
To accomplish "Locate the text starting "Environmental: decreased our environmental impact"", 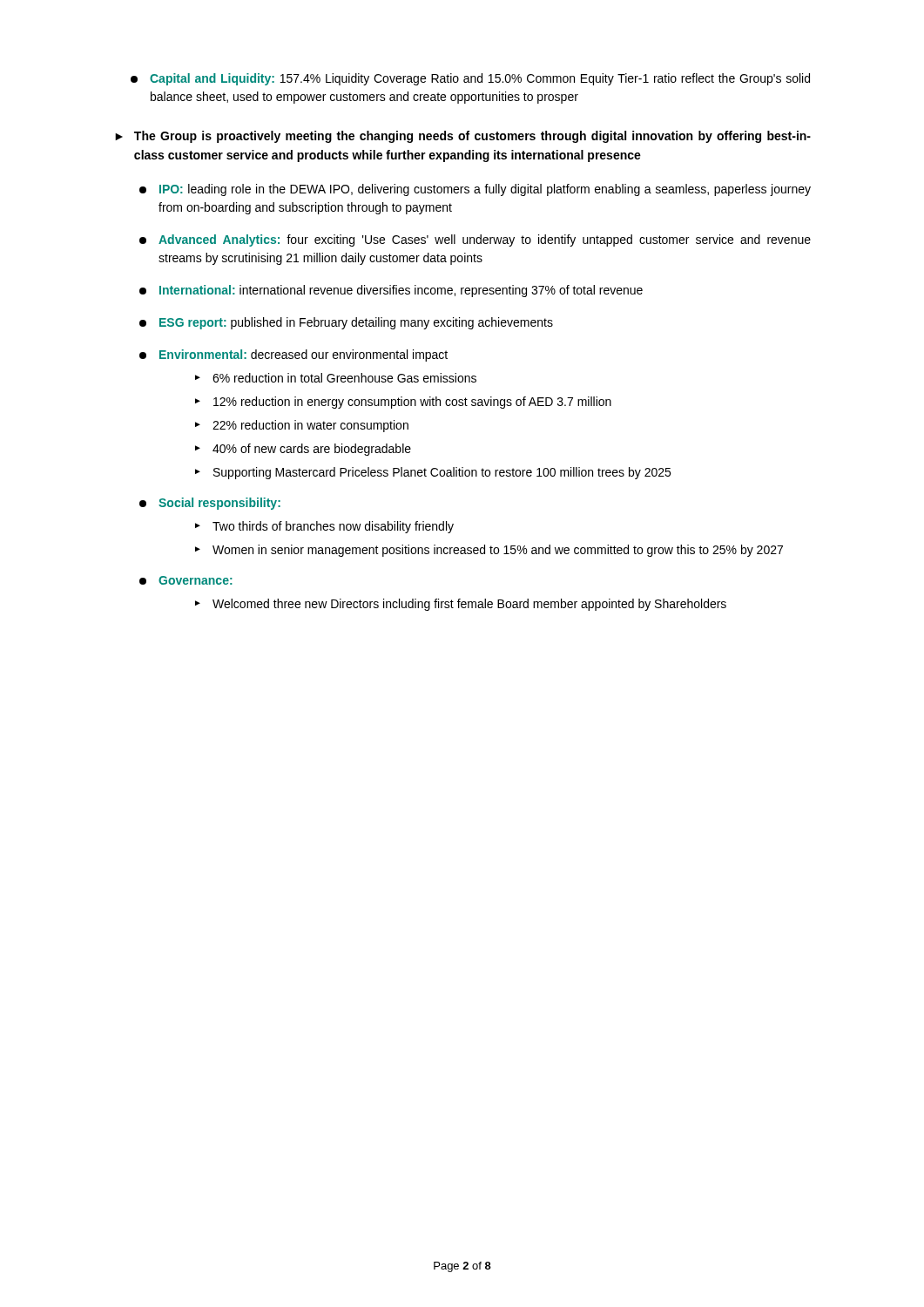I will coord(293,356).
